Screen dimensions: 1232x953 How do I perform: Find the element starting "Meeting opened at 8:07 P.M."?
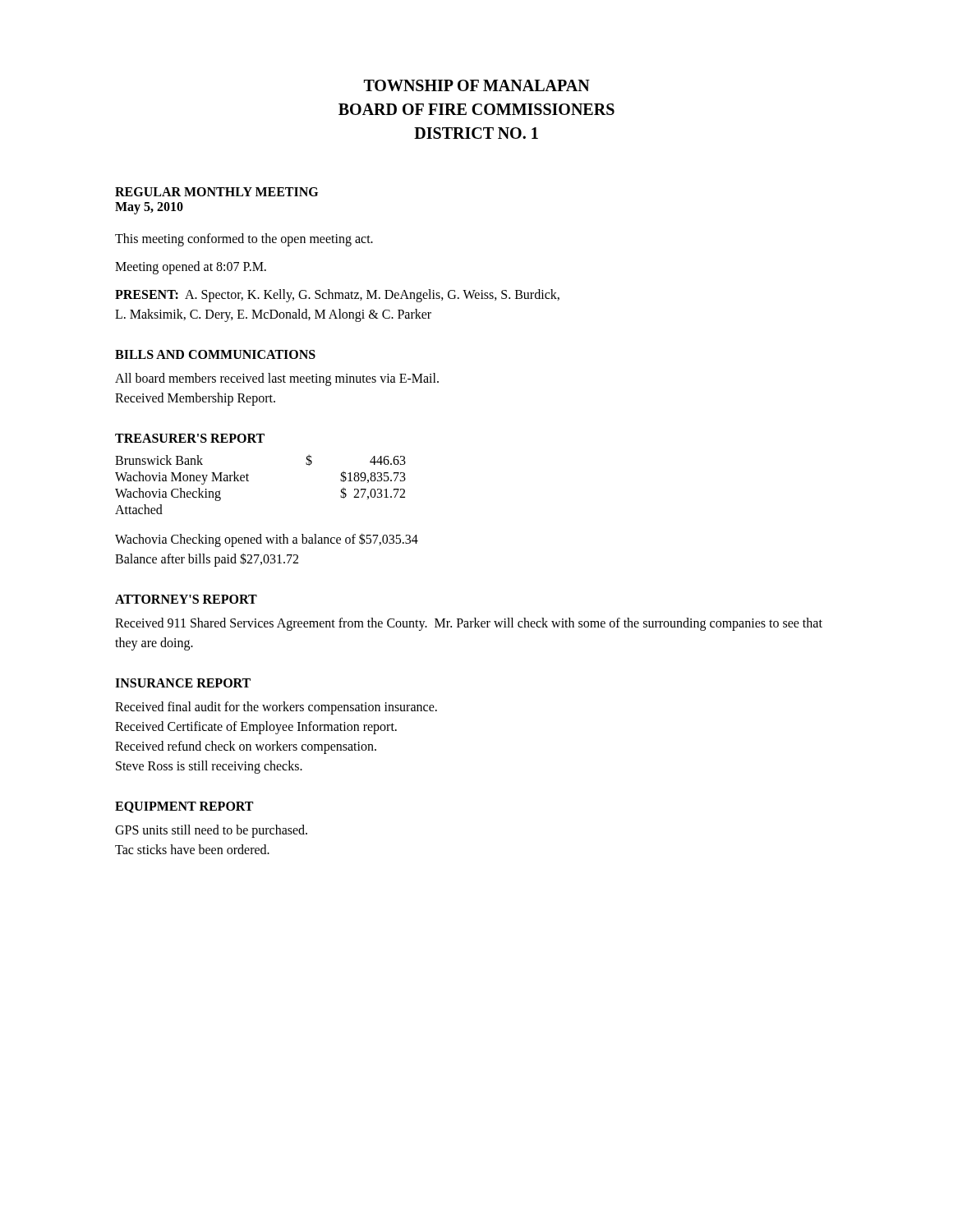click(191, 267)
